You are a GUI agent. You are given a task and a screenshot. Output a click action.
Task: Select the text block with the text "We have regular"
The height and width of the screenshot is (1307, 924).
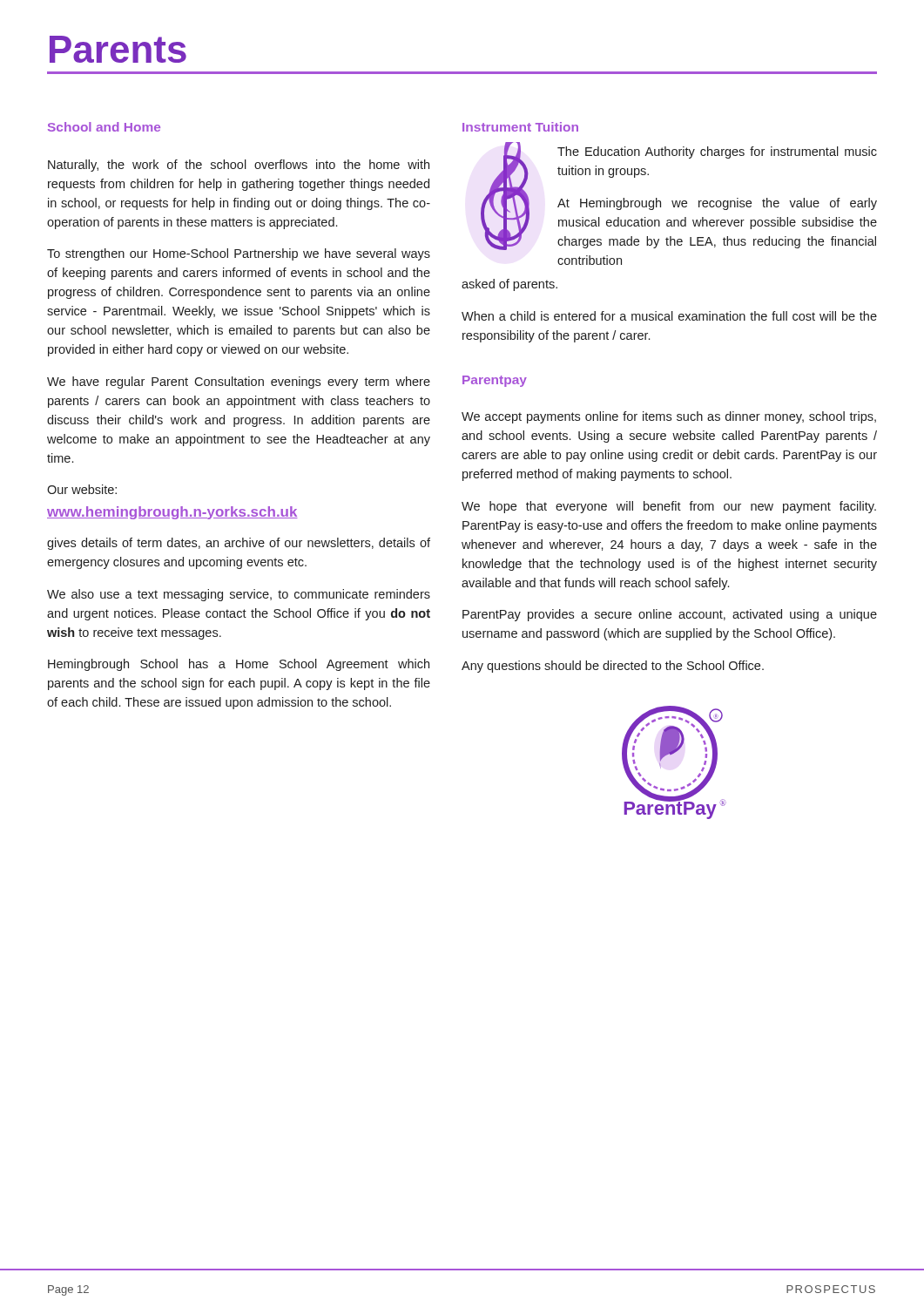[239, 420]
